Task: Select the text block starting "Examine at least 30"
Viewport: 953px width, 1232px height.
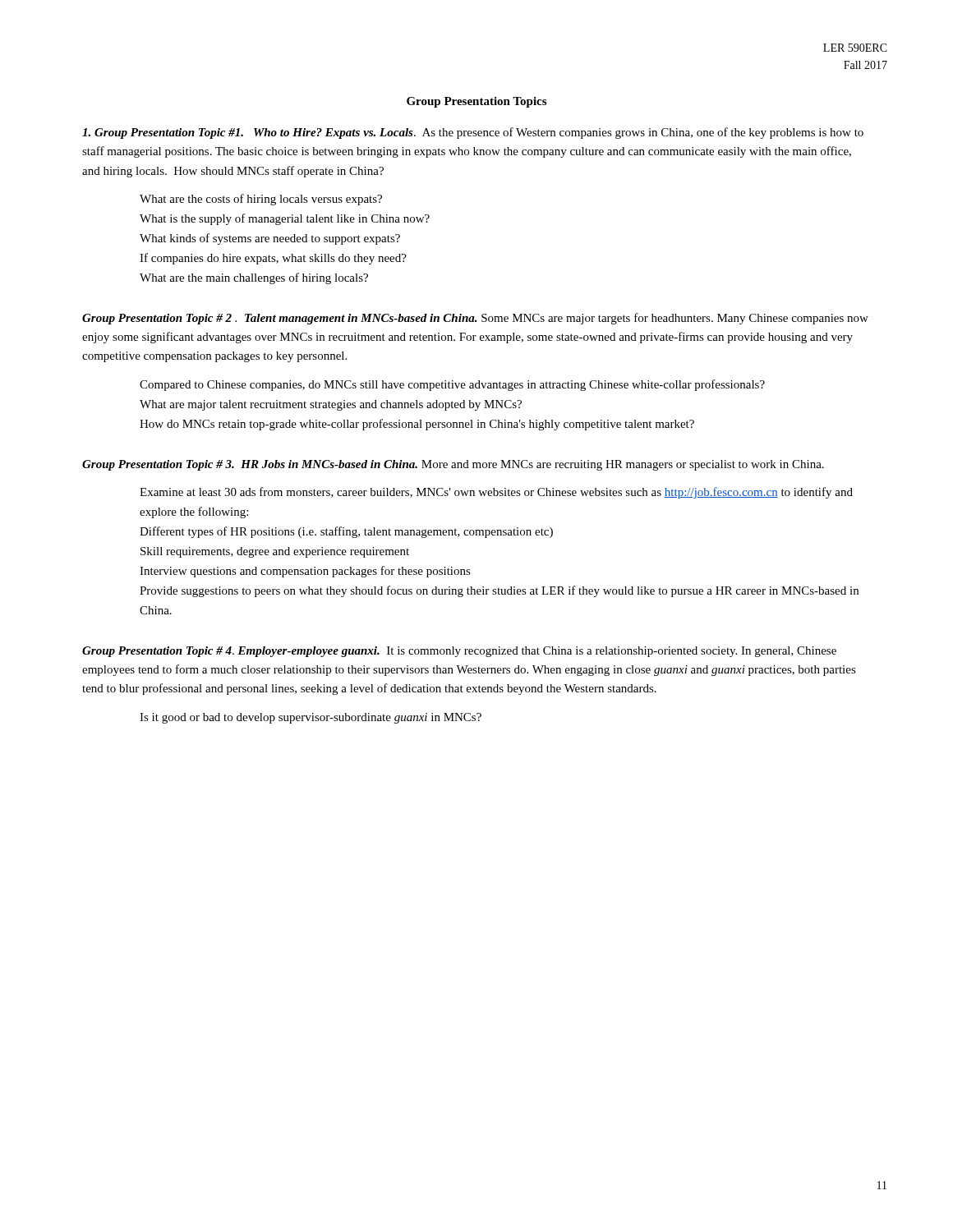Action: click(x=505, y=502)
